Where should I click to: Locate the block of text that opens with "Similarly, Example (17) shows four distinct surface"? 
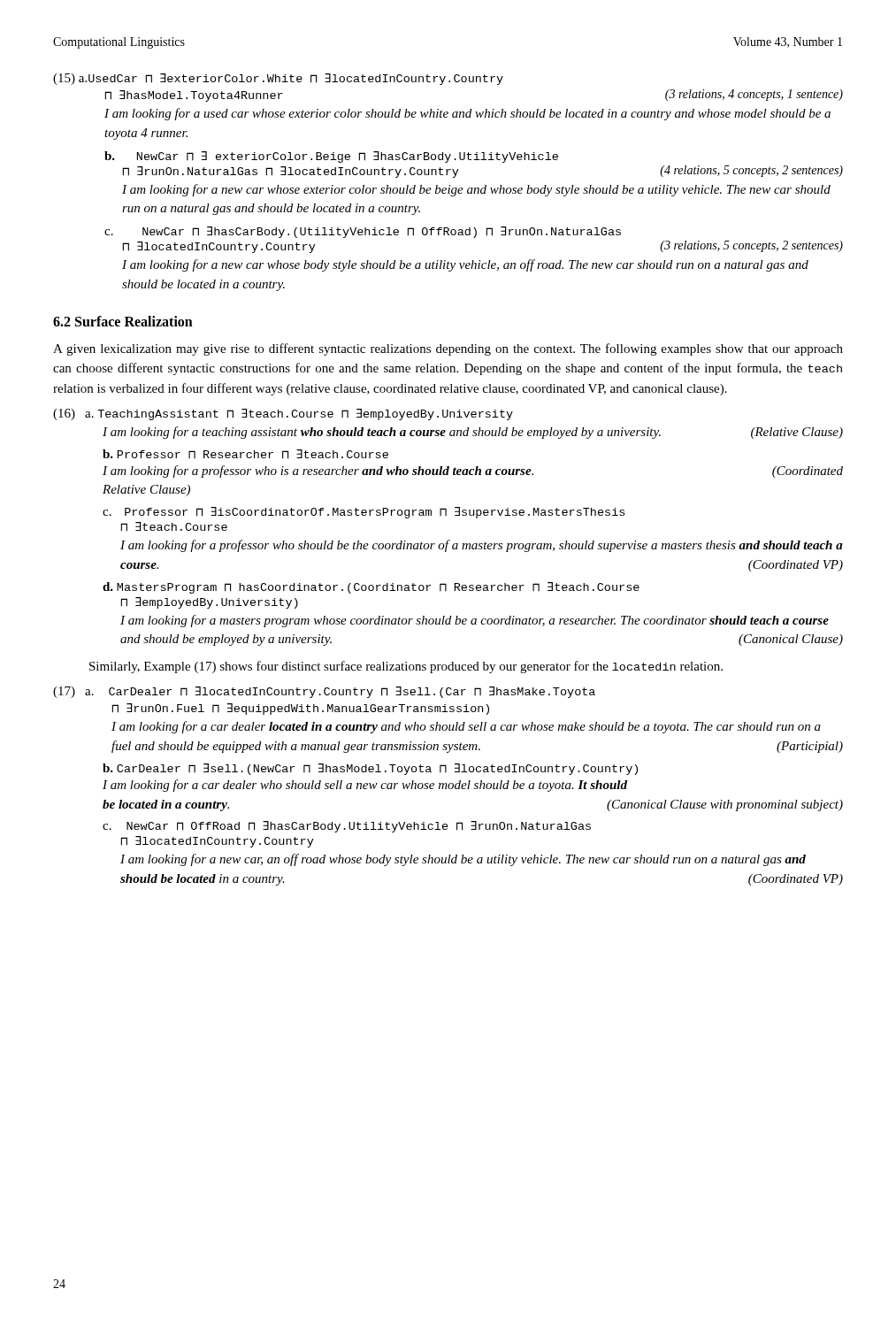[x=448, y=667]
